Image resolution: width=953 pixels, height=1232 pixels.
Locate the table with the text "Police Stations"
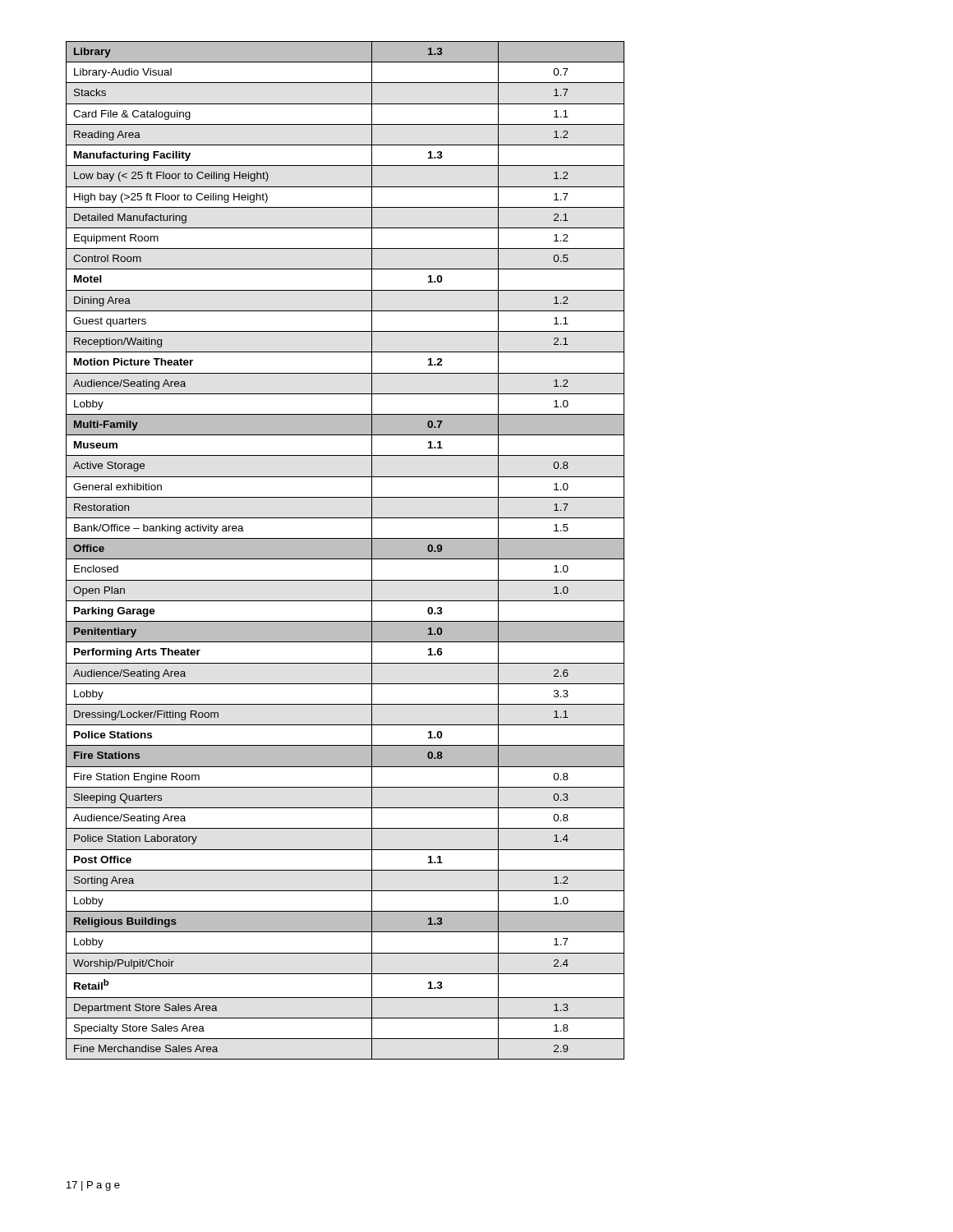point(476,550)
